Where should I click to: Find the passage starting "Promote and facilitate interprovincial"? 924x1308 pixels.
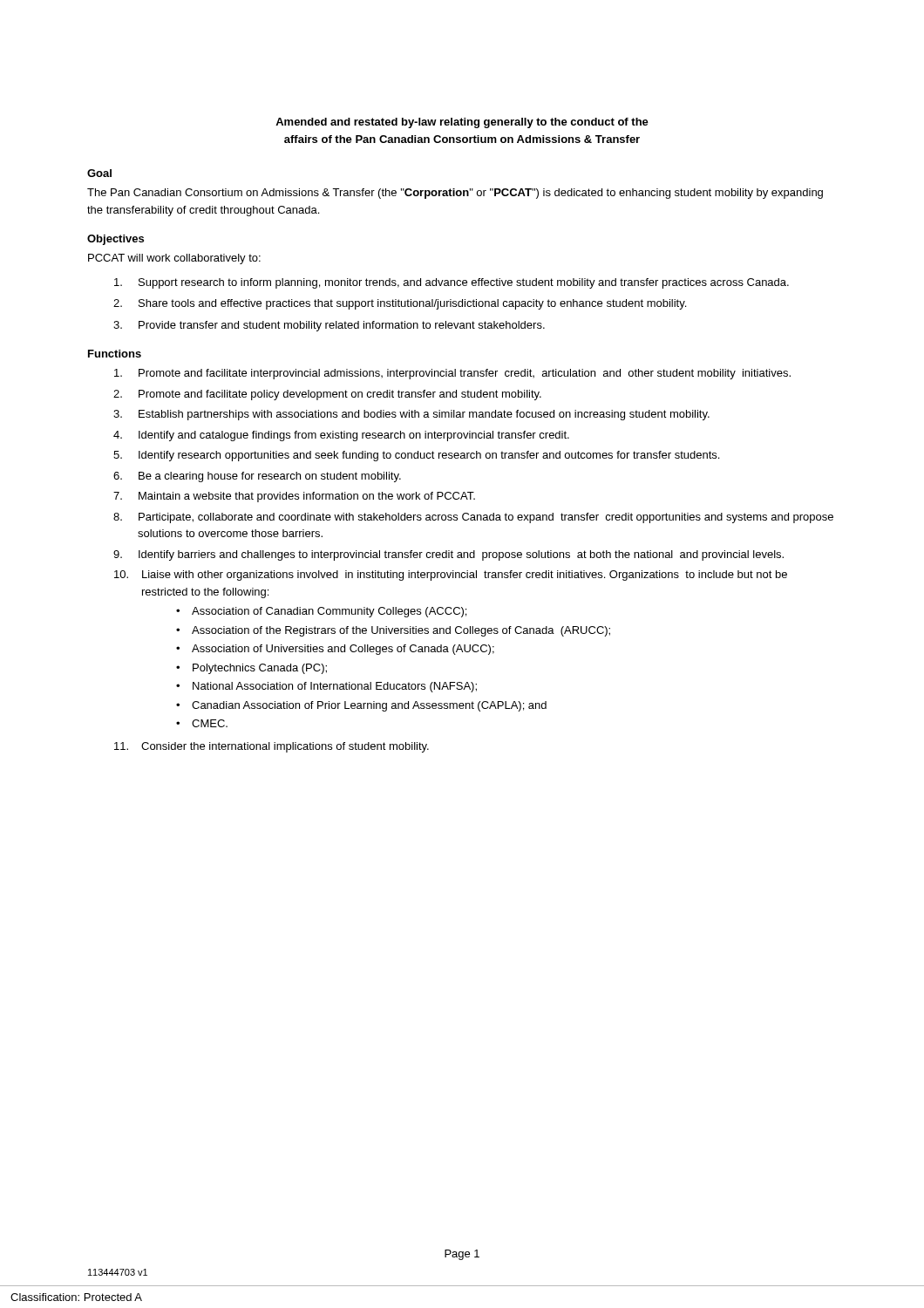coord(475,373)
